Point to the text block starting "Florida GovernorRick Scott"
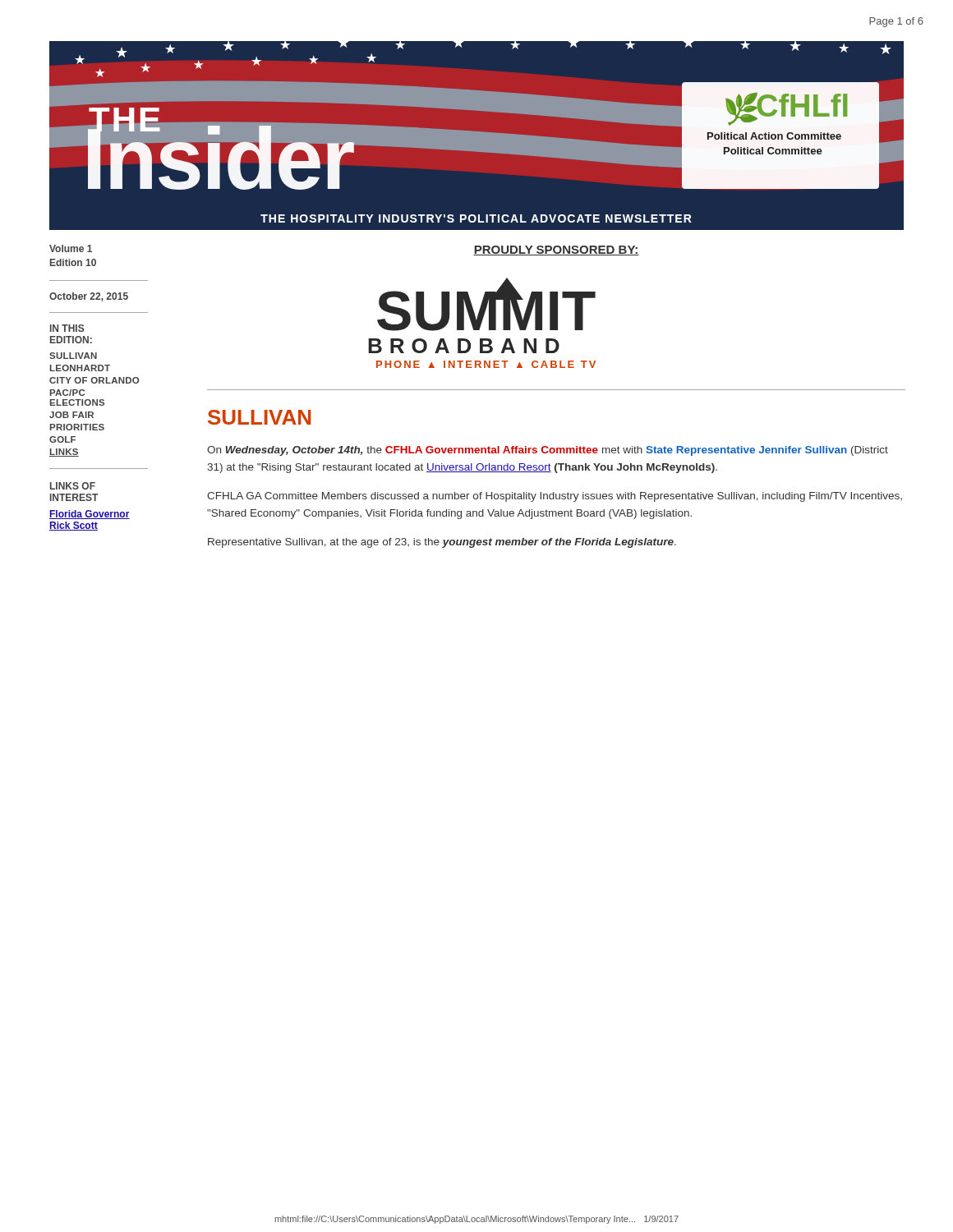This screenshot has width=953, height=1232. [x=89, y=520]
